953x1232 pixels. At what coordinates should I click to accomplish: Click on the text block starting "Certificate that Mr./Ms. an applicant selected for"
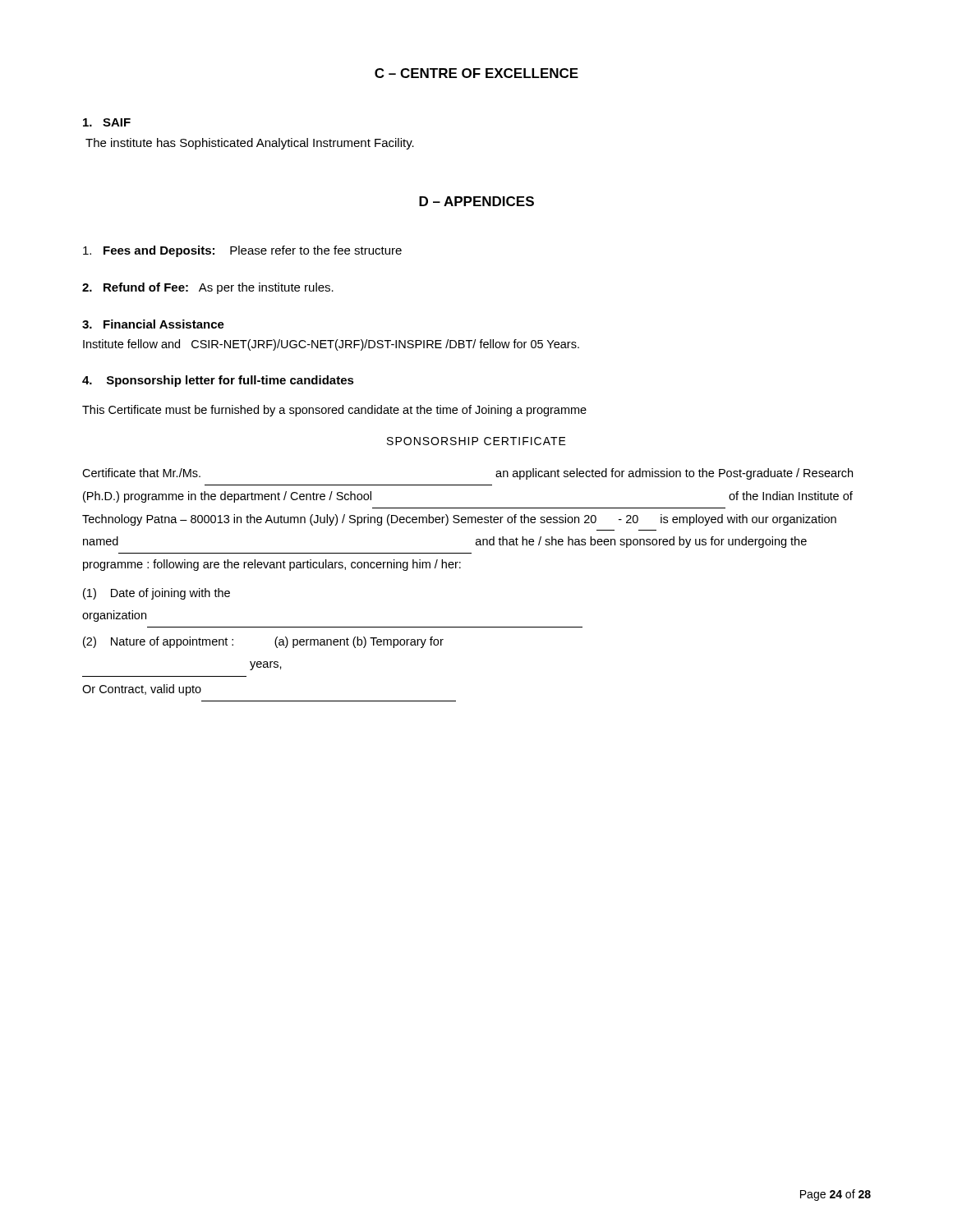coord(468,517)
